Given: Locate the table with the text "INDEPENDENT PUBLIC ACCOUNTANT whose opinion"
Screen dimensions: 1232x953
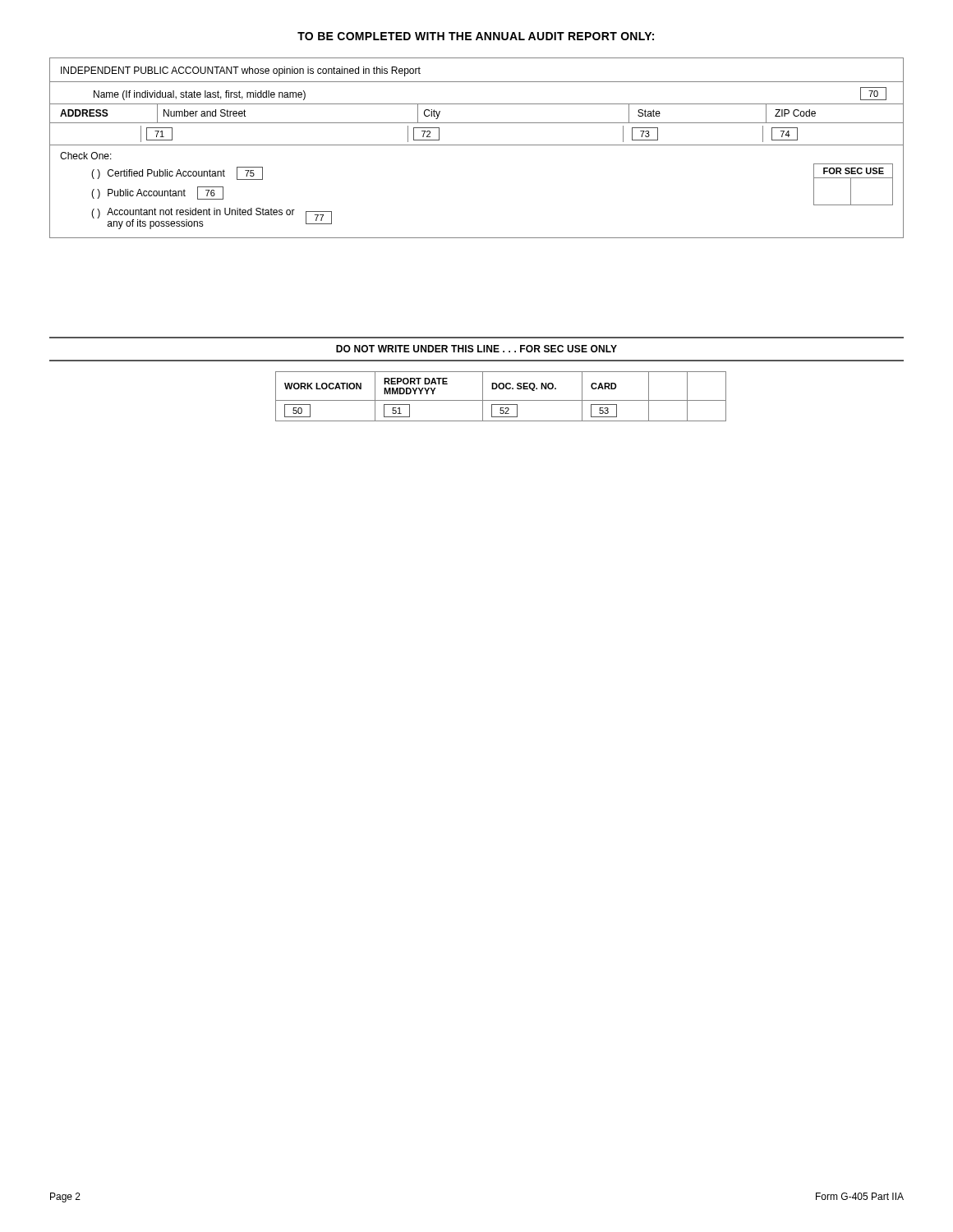Looking at the screenshot, I should [476, 148].
